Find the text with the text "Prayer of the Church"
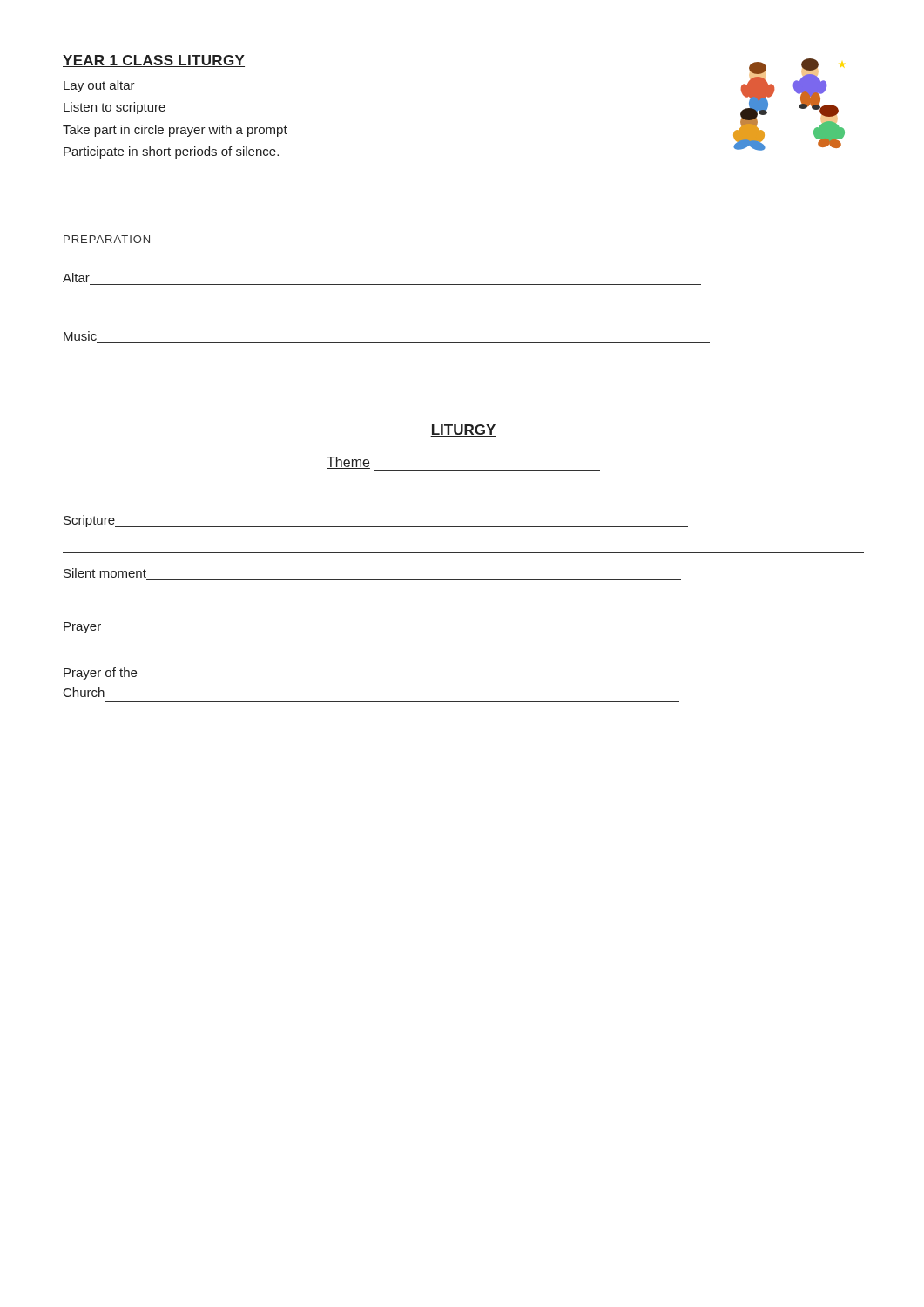Image resolution: width=924 pixels, height=1307 pixels. [x=100, y=674]
